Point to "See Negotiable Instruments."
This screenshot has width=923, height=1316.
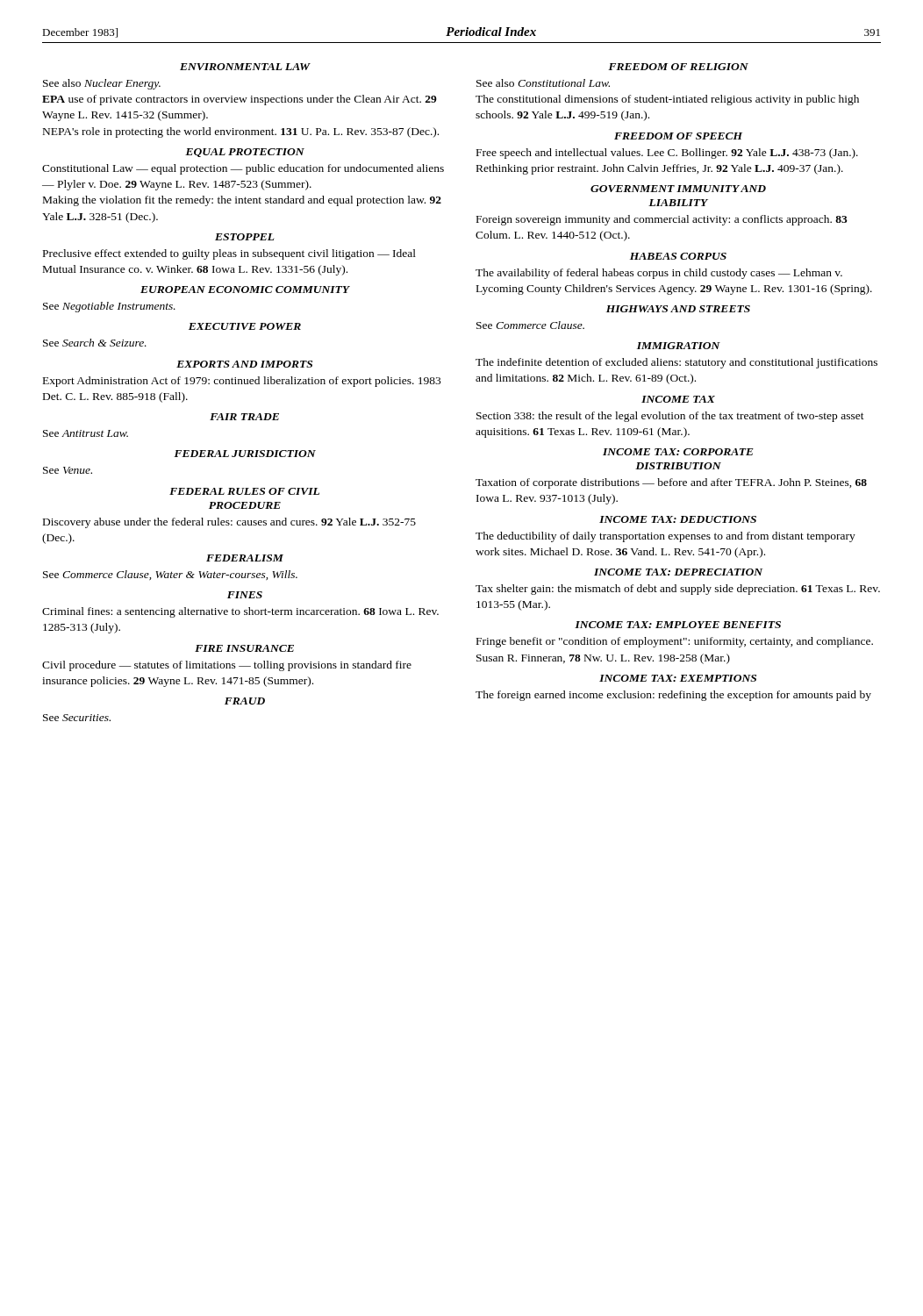click(x=109, y=306)
